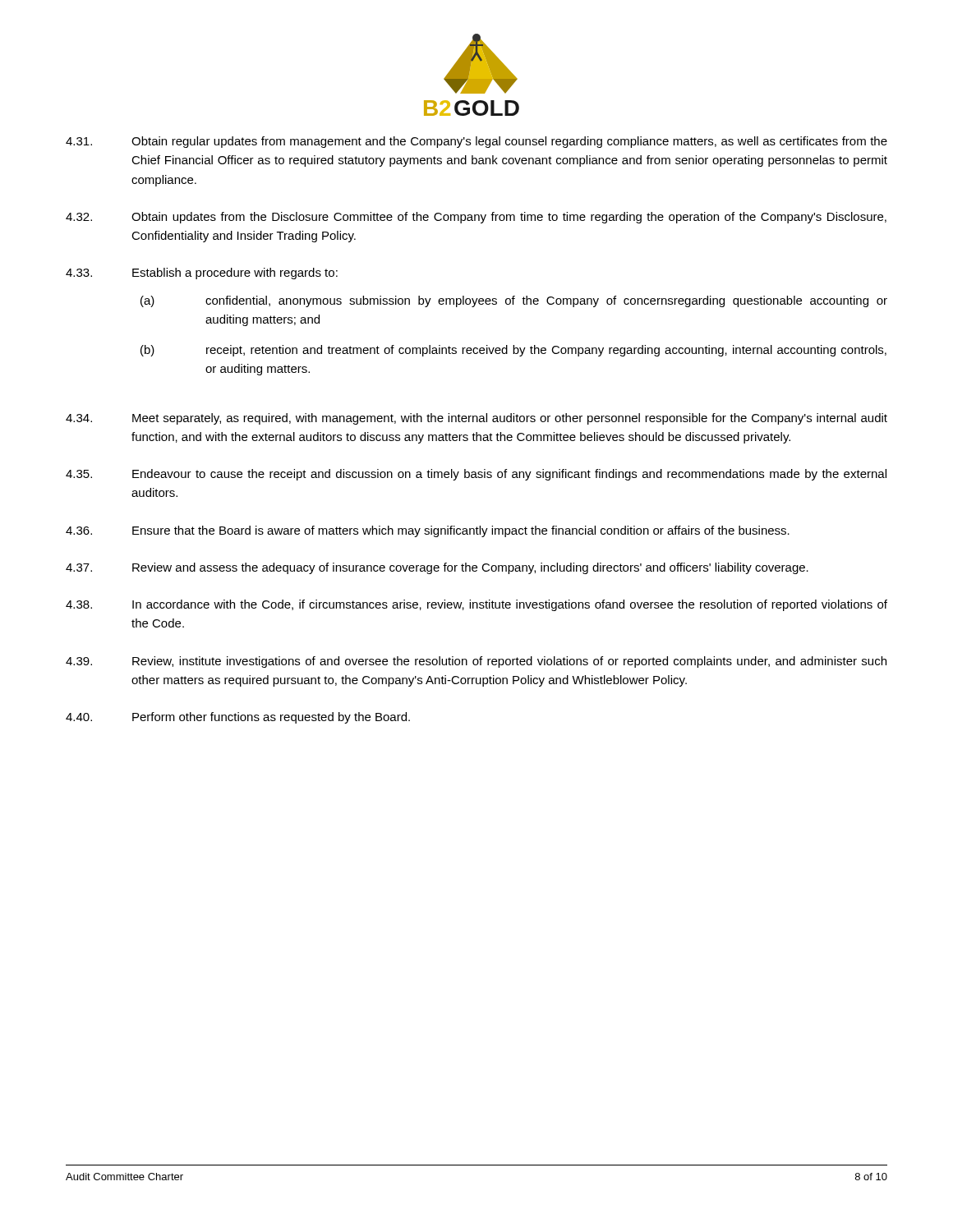Find the text starting "4.32. Obtain updates from the Disclosure"
The height and width of the screenshot is (1232, 953).
pyautogui.click(x=476, y=226)
